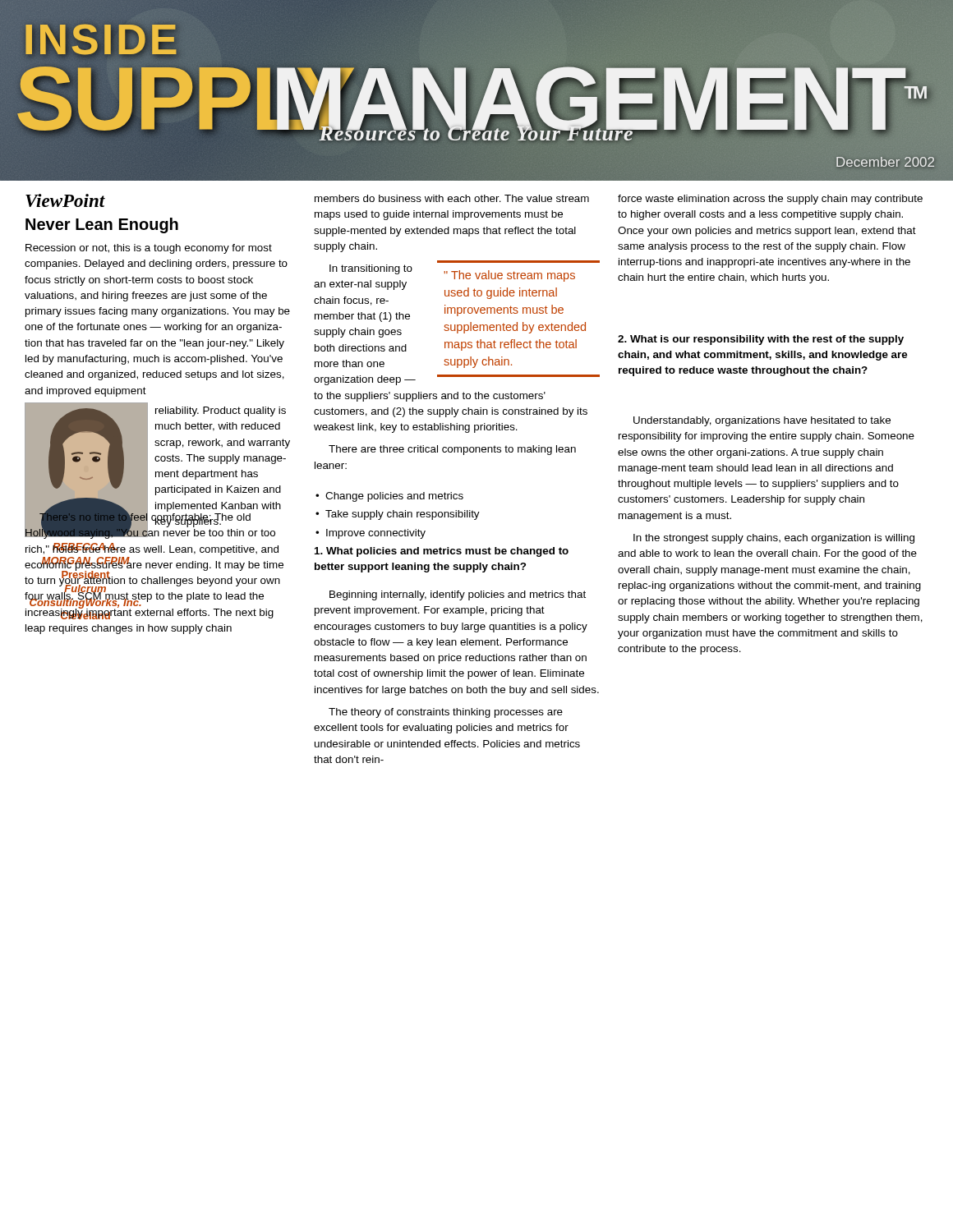Click the passage that begins "• Change policies"
This screenshot has height=1232, width=953.
[x=389, y=496]
